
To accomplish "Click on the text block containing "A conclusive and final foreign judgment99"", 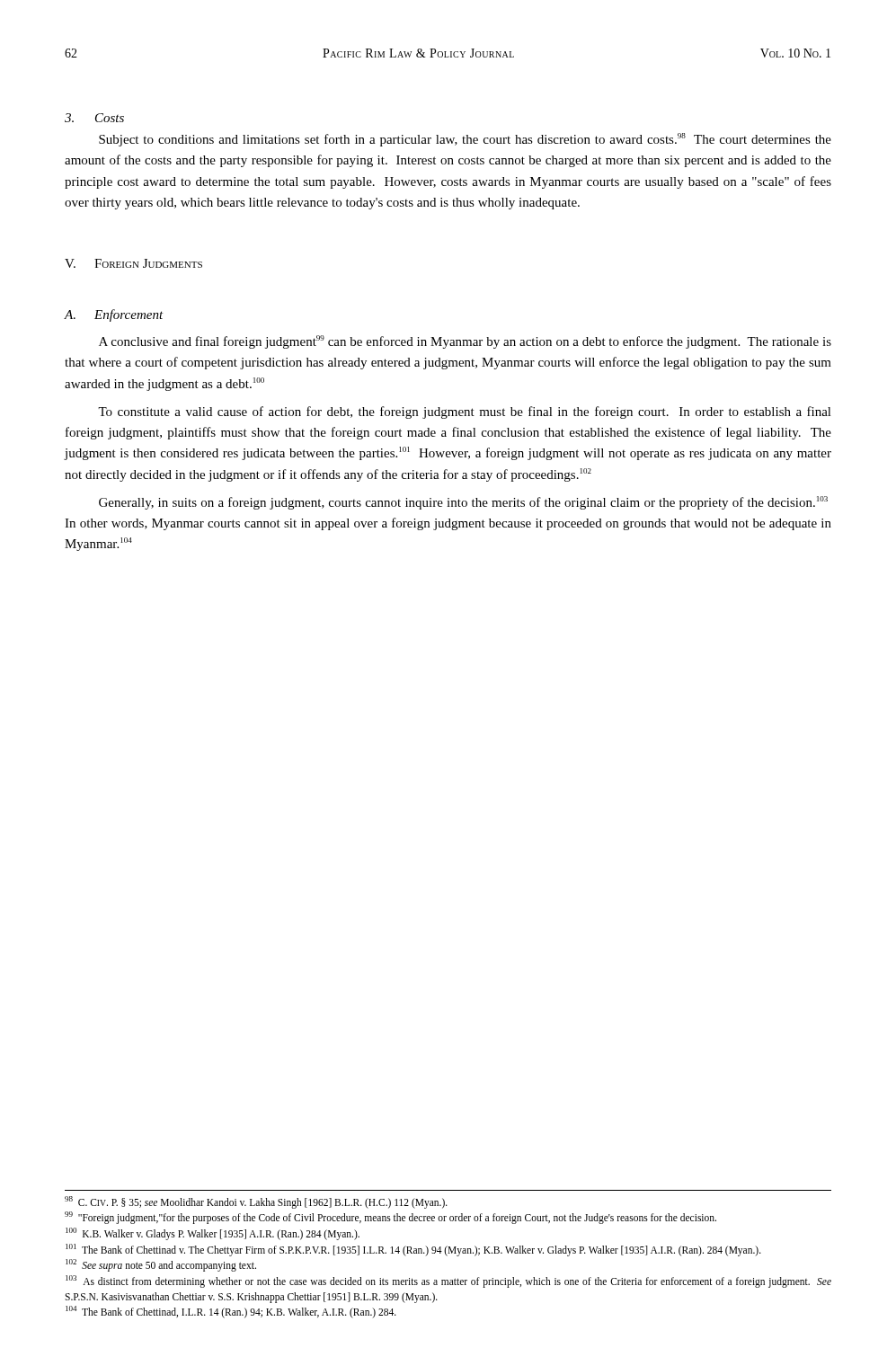I will pyautogui.click(x=448, y=363).
